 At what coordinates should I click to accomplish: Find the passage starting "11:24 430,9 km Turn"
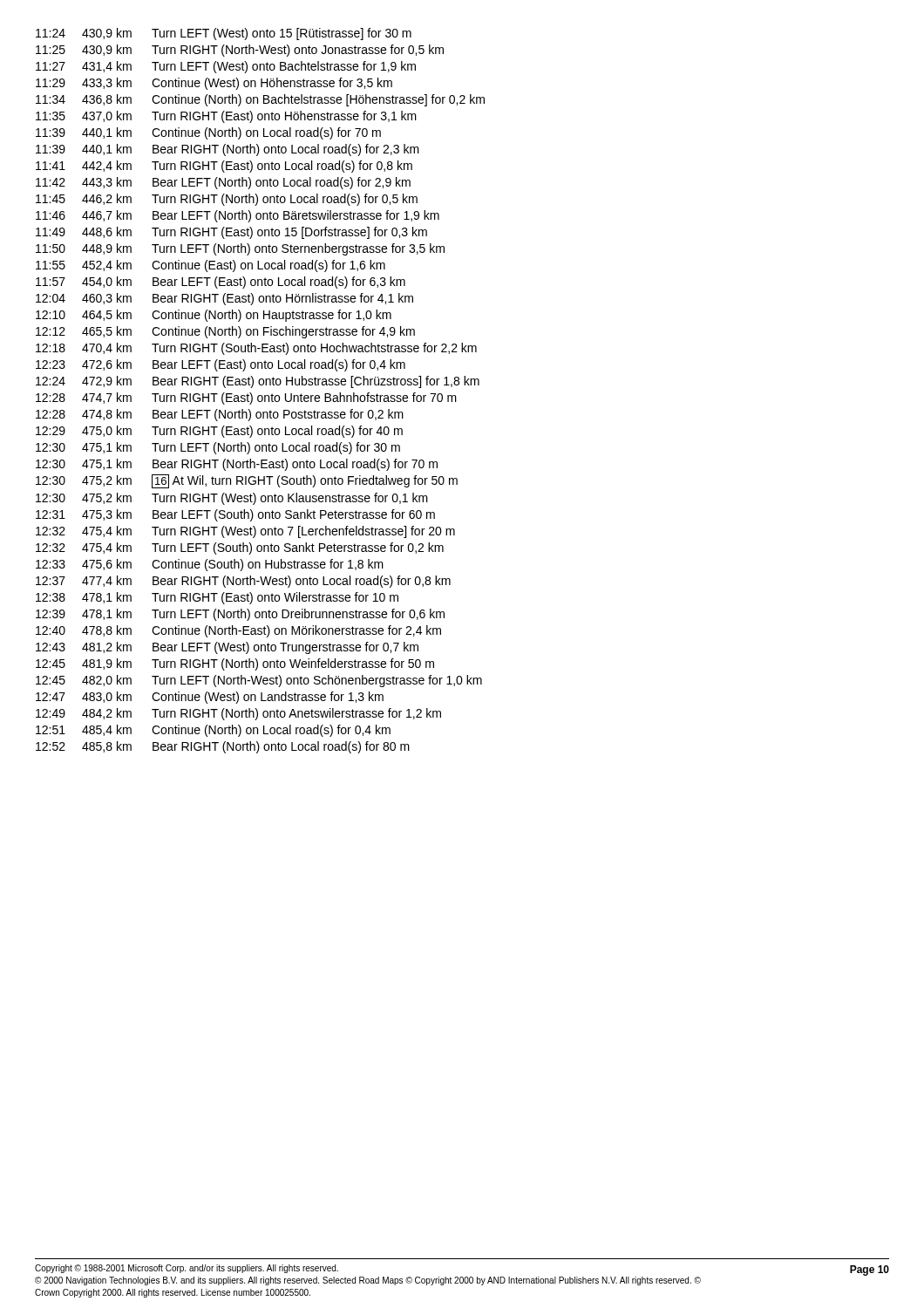click(x=224, y=34)
